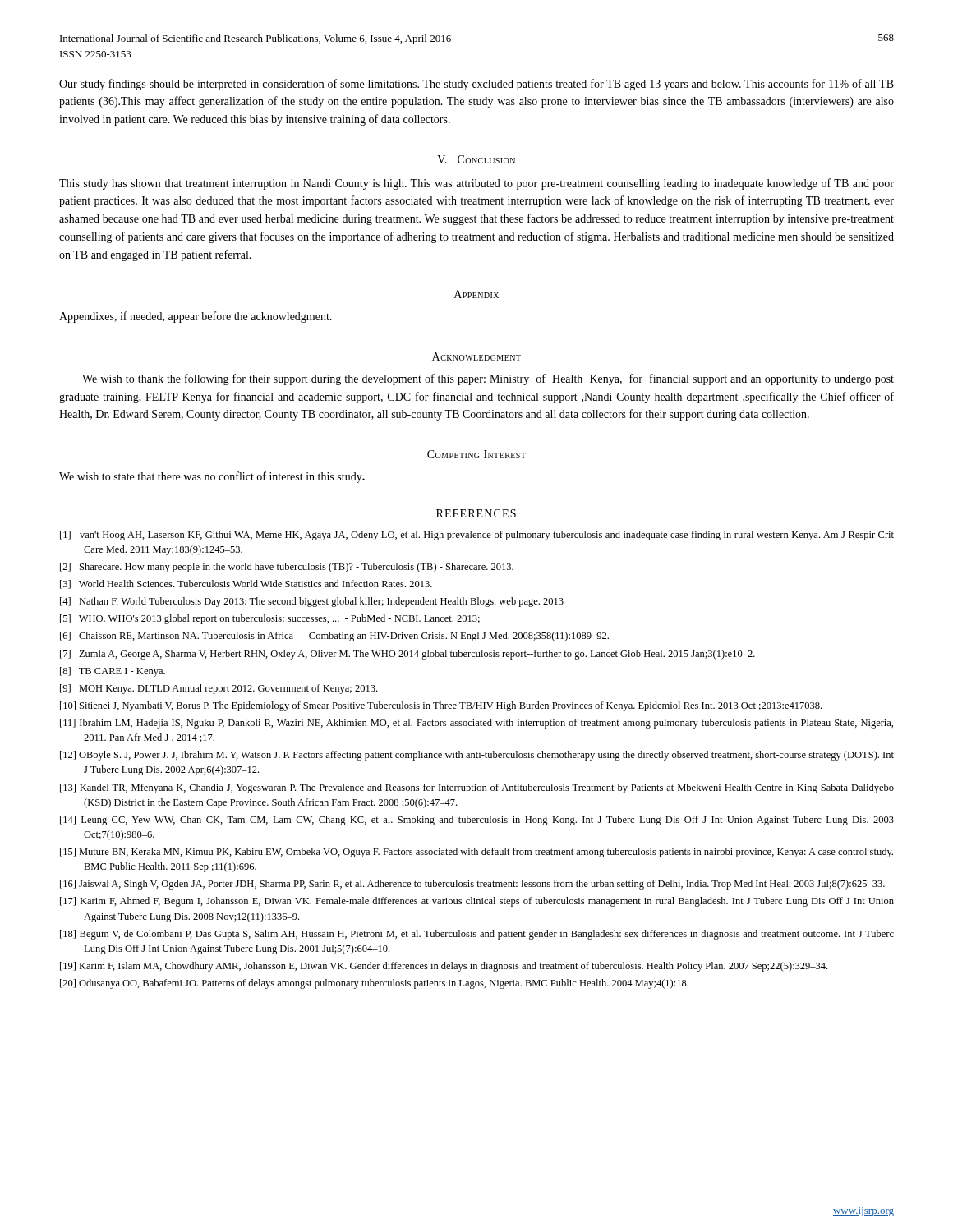The width and height of the screenshot is (953, 1232).
Task: Find the block on this page that starts "[1] van't Hoog AH, Laserson KF, Githui WA,"
Action: point(476,542)
